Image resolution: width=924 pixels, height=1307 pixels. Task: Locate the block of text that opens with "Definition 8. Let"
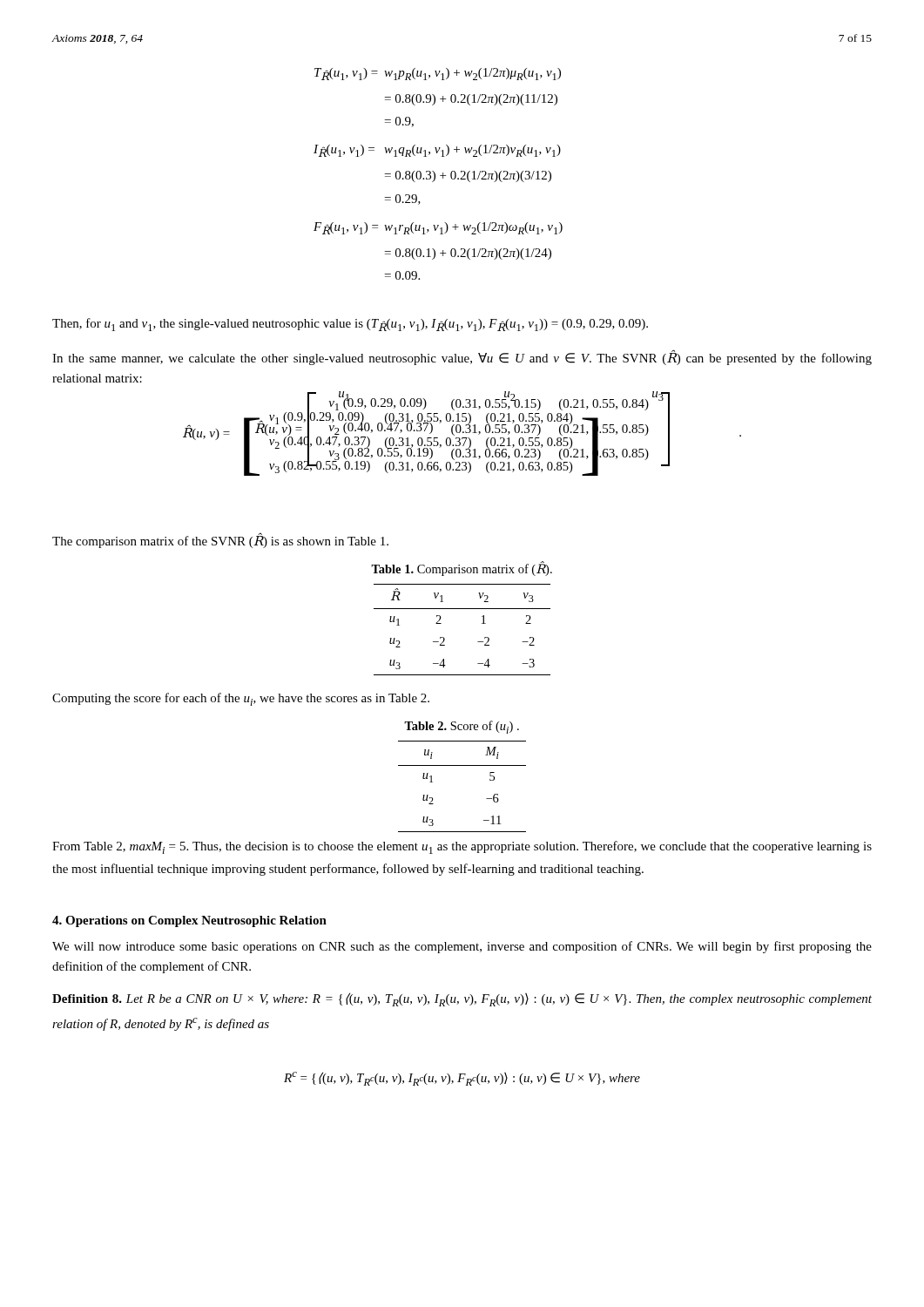pyautogui.click(x=462, y=1011)
